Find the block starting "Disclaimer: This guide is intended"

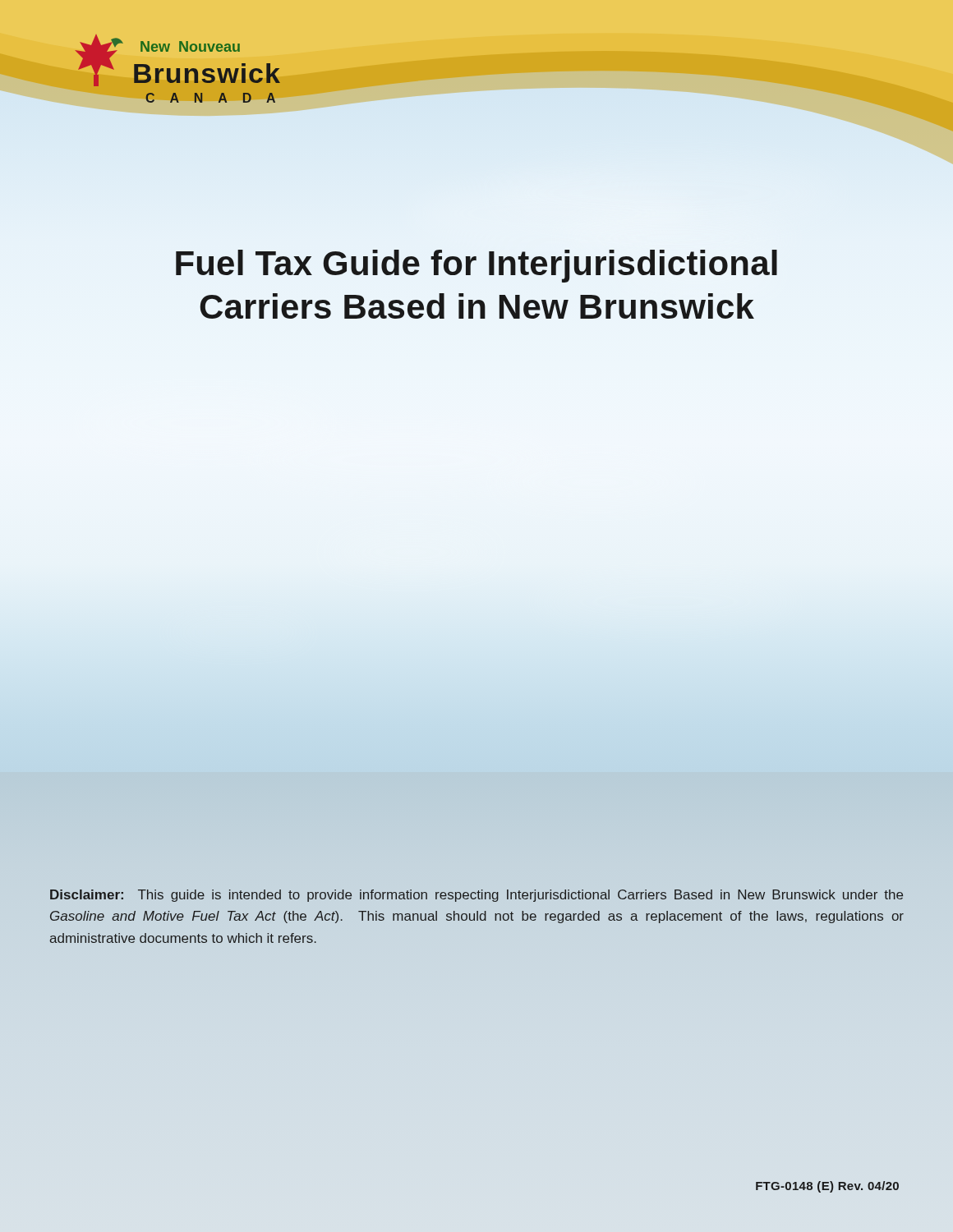pyautogui.click(x=476, y=917)
